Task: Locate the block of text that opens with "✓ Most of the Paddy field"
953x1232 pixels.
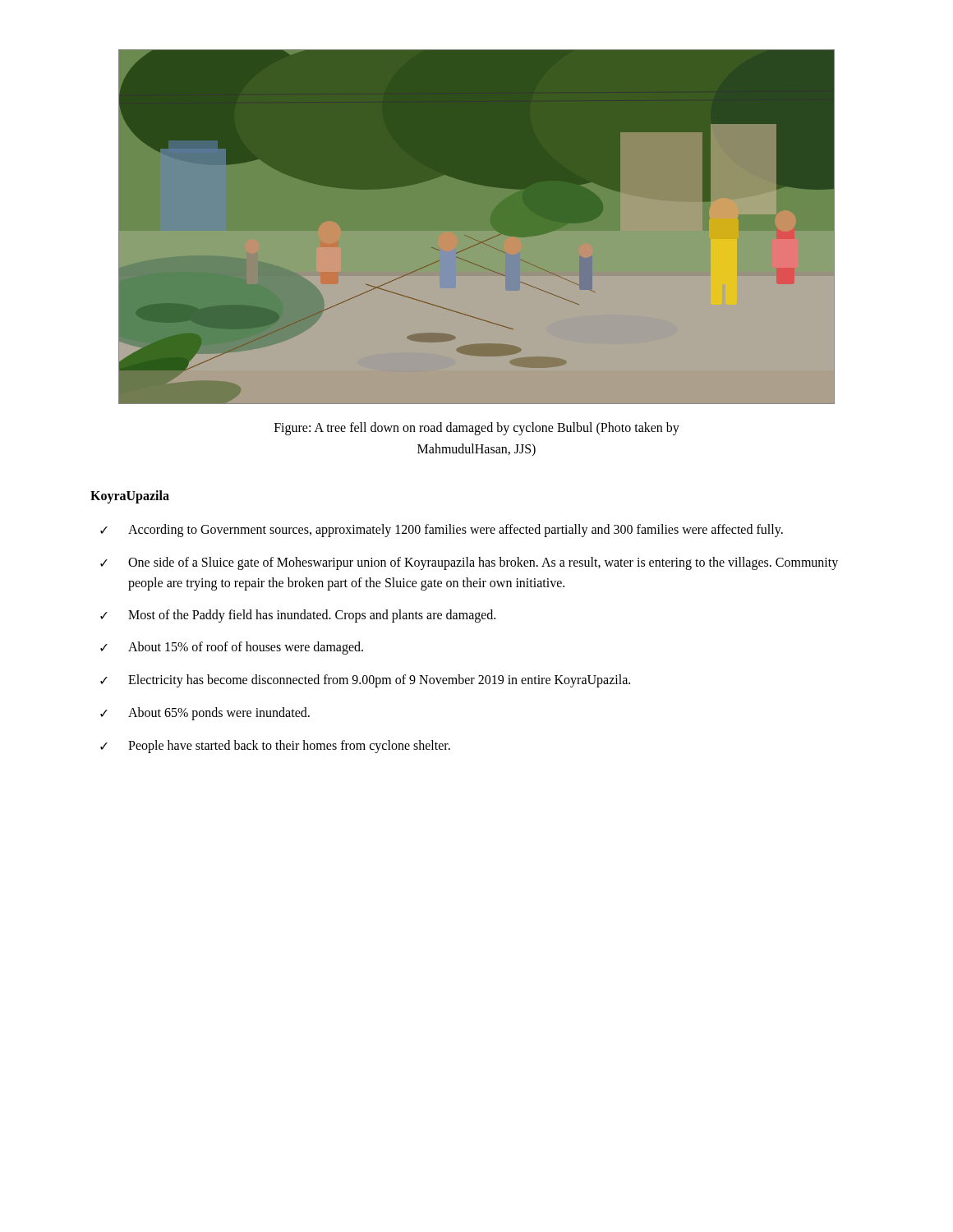Action: tap(476, 616)
